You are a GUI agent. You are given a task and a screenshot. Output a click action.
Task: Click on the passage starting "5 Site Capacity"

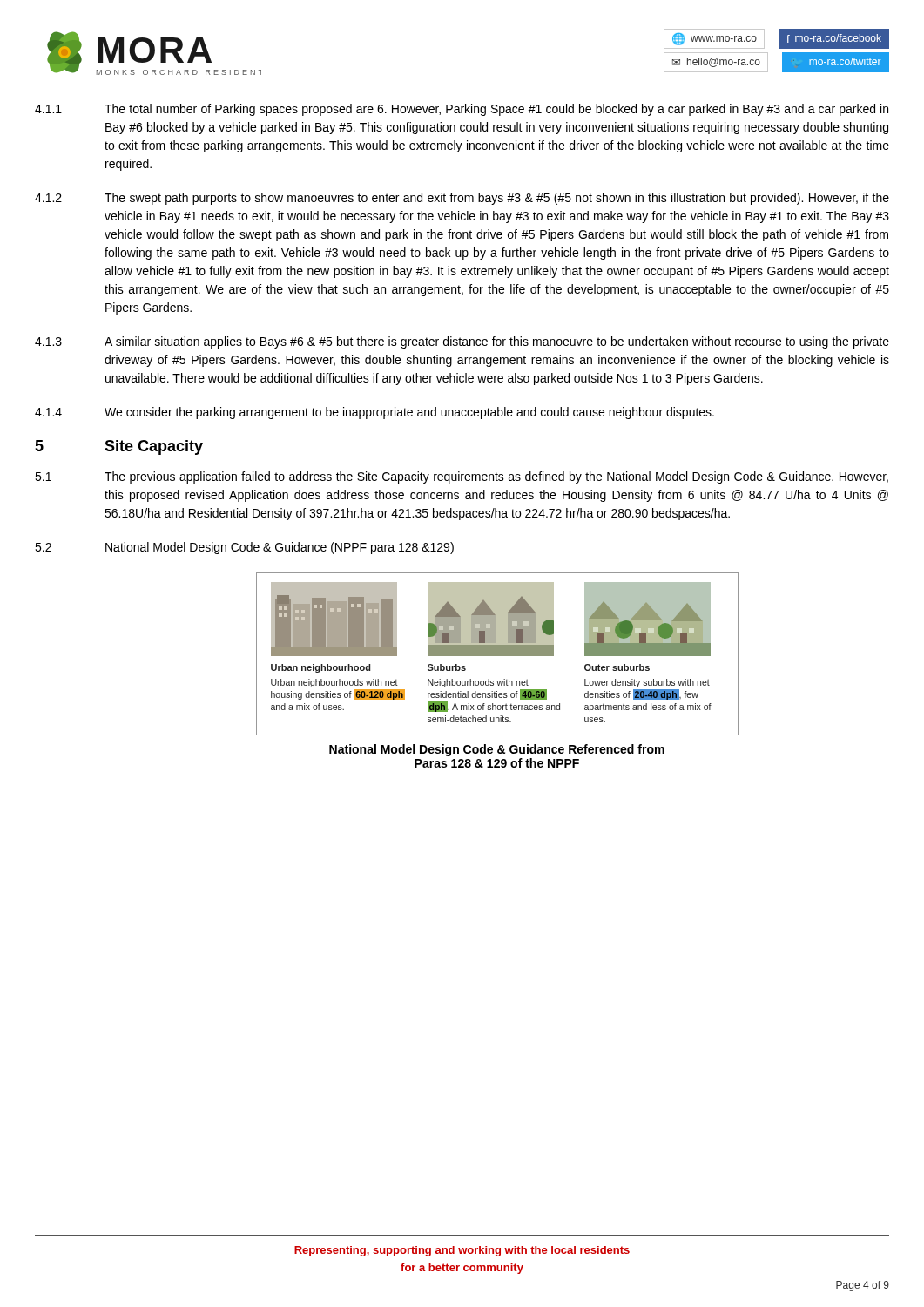[119, 447]
